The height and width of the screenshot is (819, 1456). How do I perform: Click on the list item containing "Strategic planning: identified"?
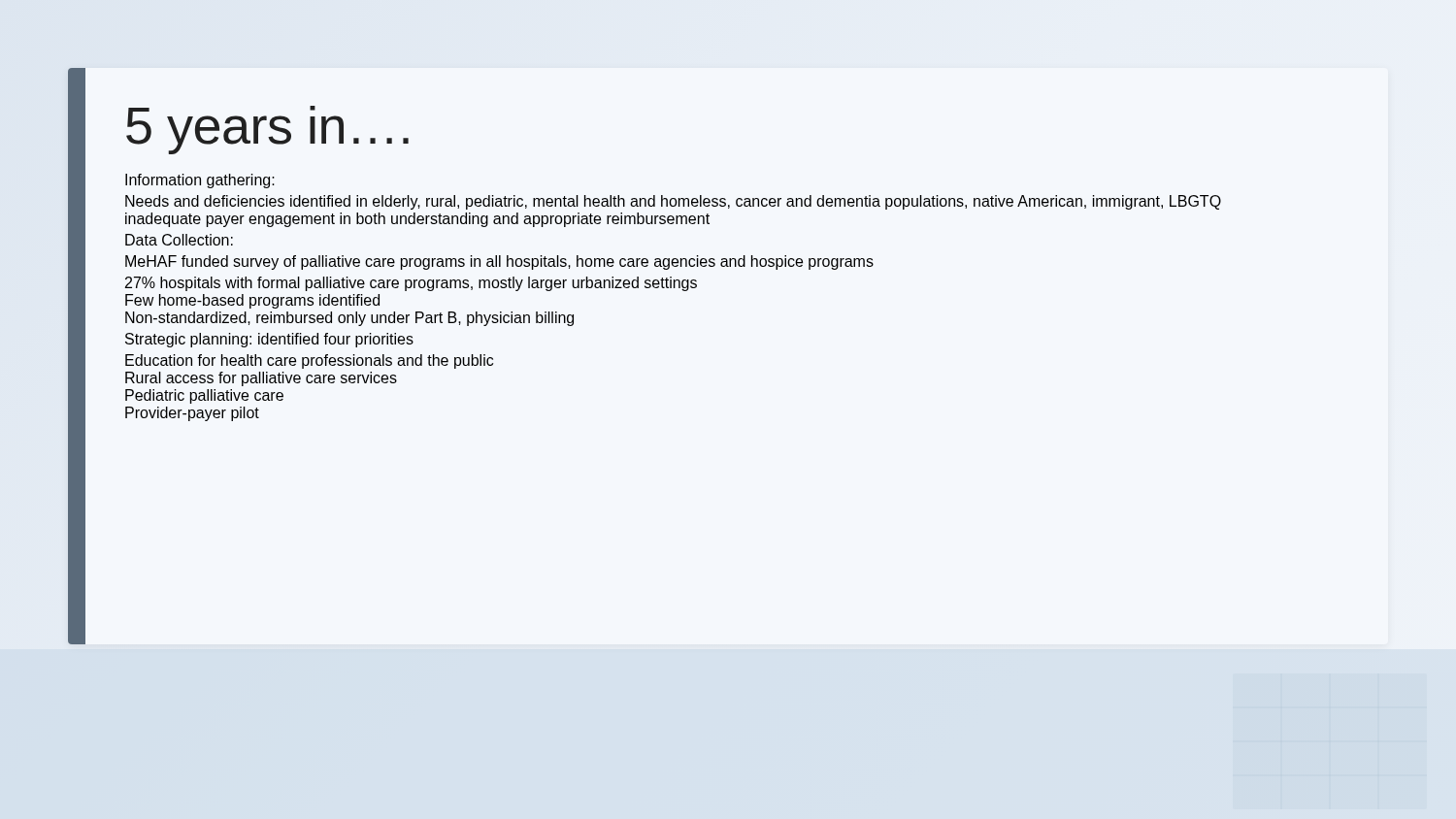(x=269, y=340)
